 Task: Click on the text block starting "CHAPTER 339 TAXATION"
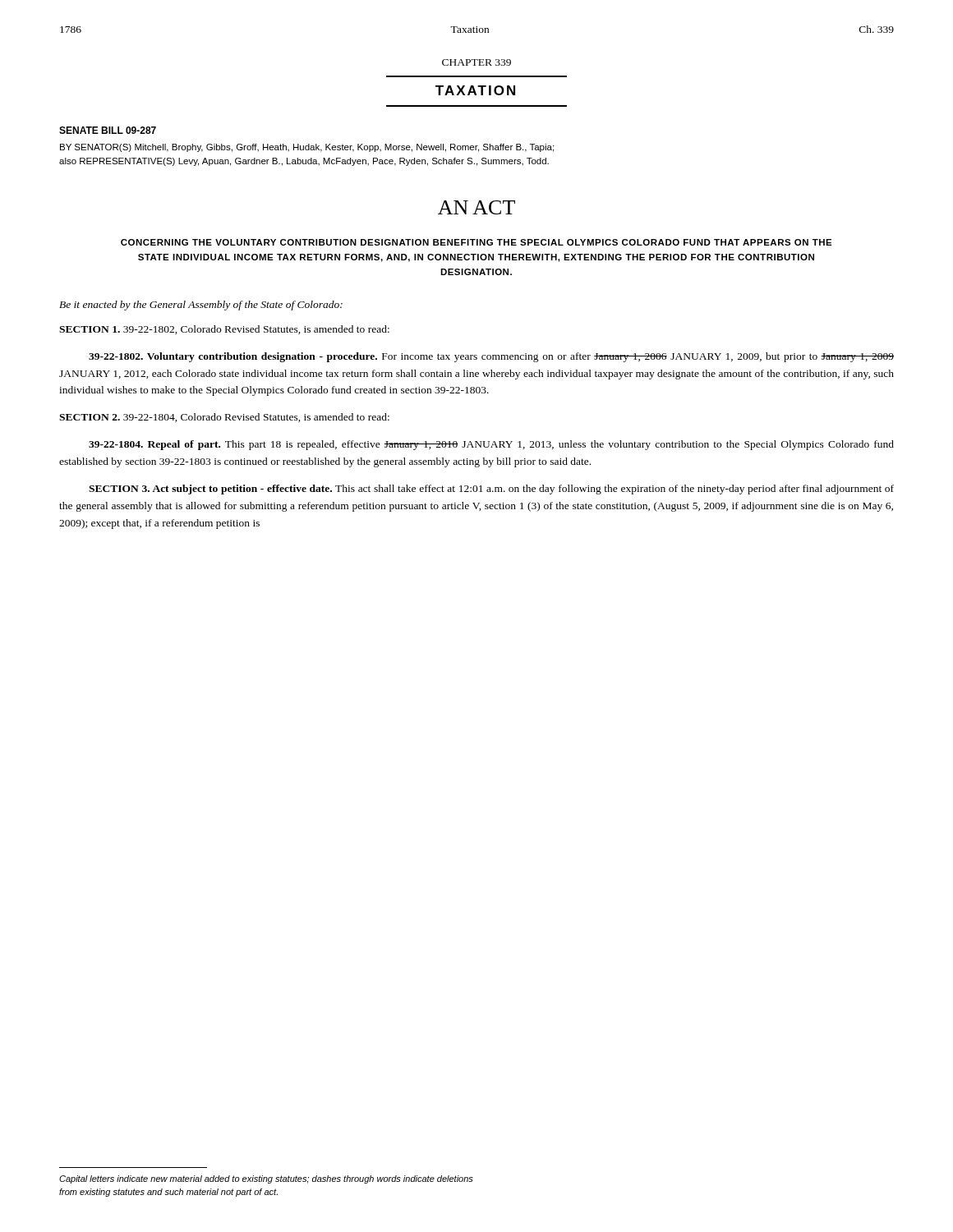pyautogui.click(x=476, y=81)
